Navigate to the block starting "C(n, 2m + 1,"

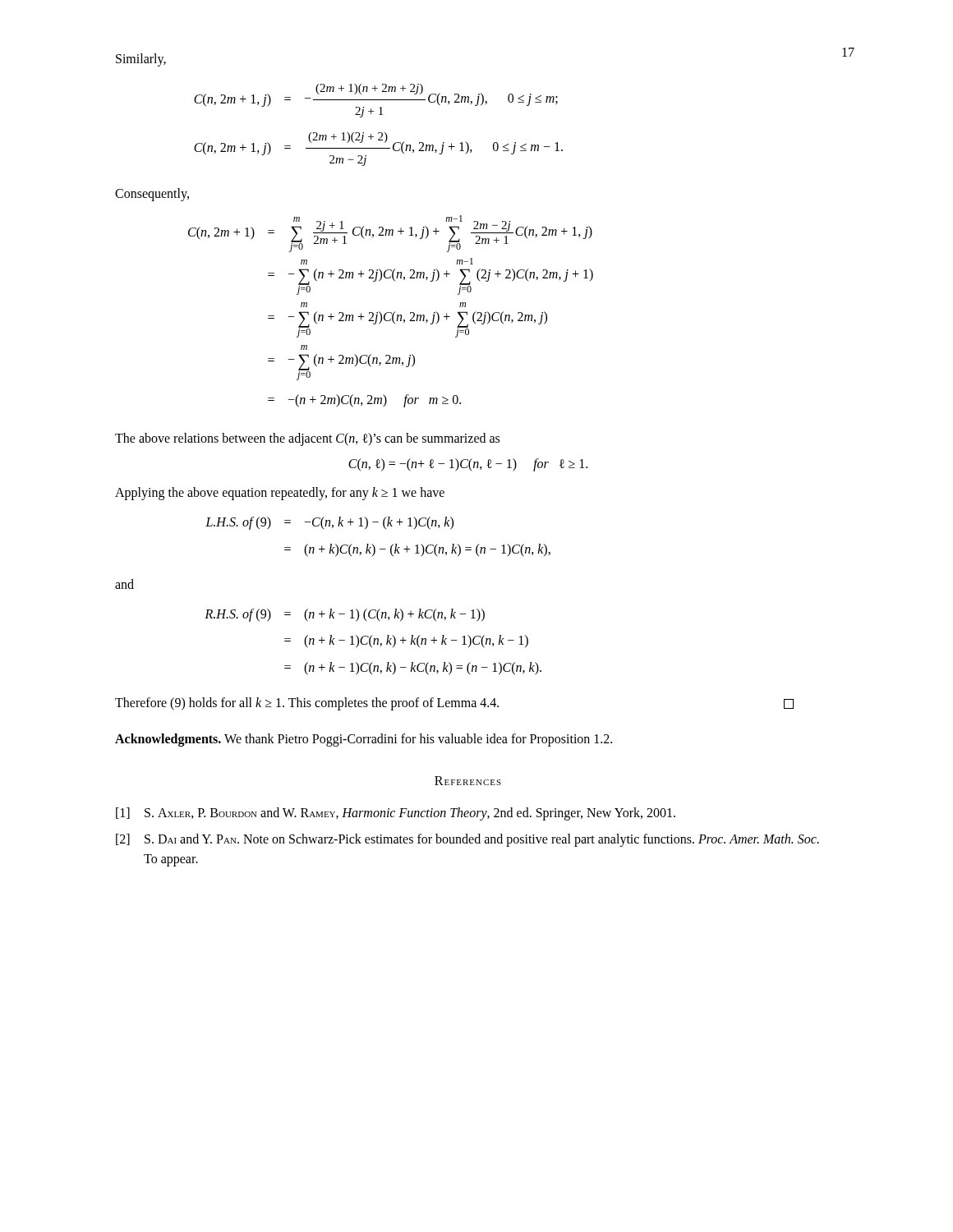click(468, 124)
